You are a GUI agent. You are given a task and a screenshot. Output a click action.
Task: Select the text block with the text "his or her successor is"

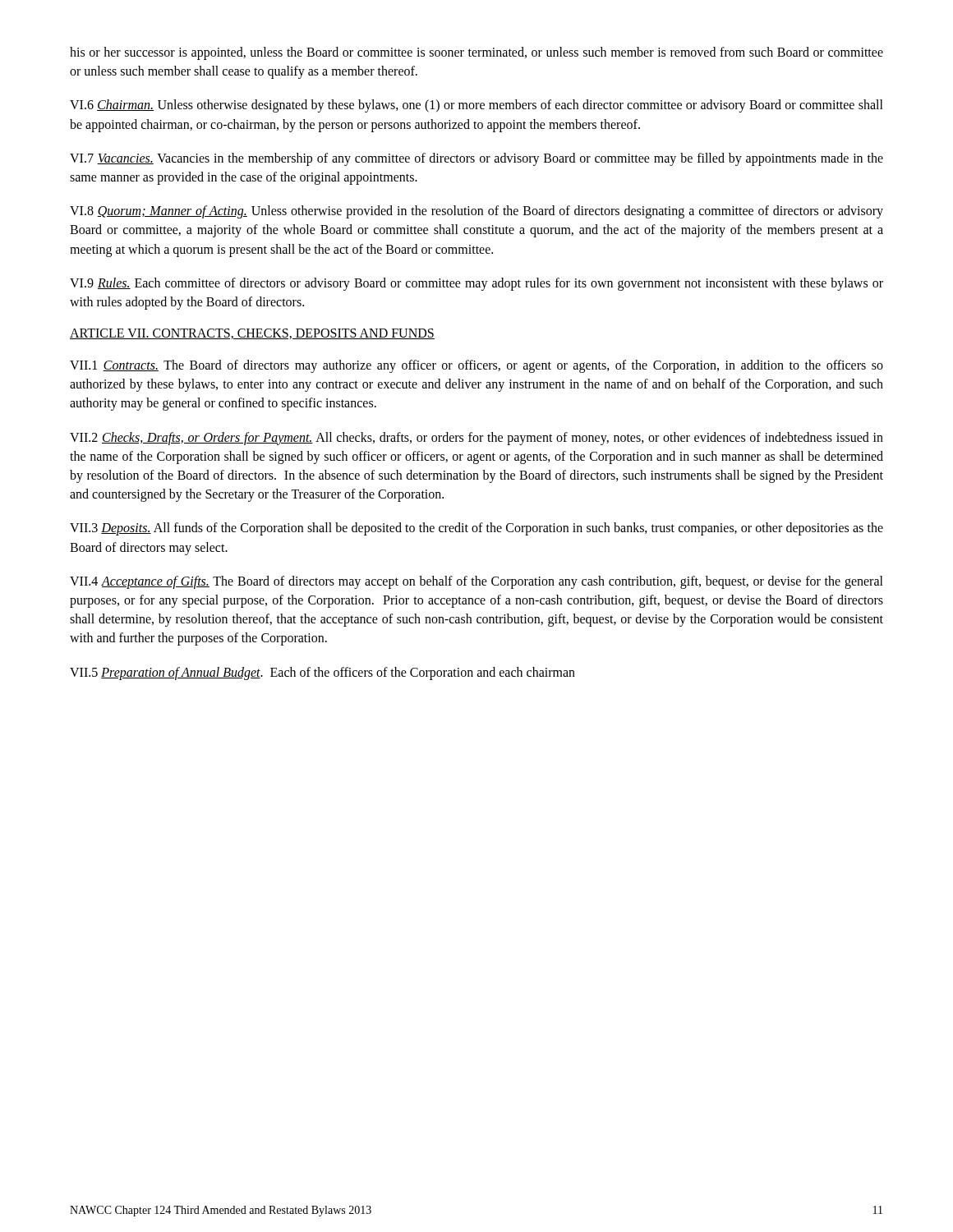coord(476,62)
